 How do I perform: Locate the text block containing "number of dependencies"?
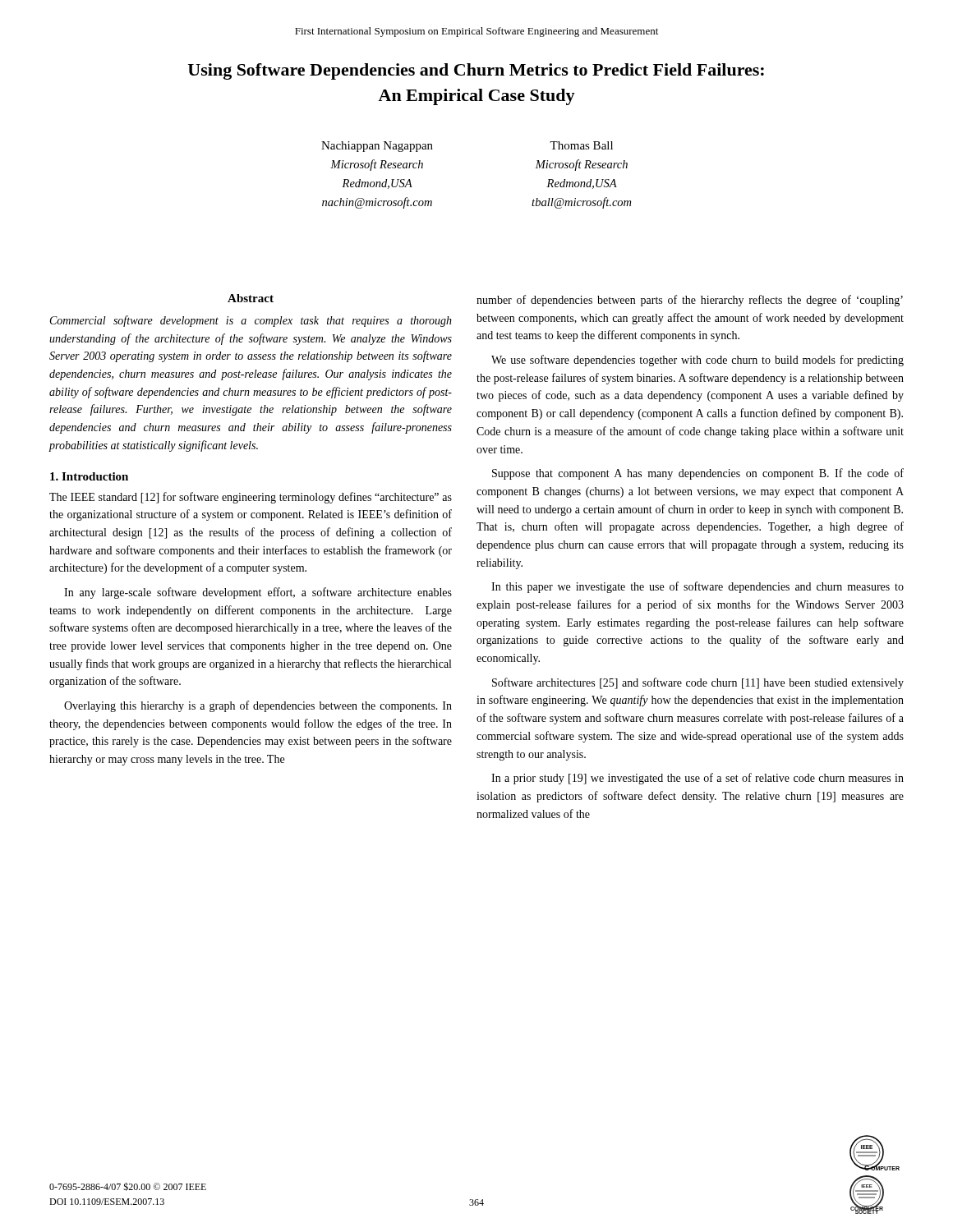coord(690,318)
